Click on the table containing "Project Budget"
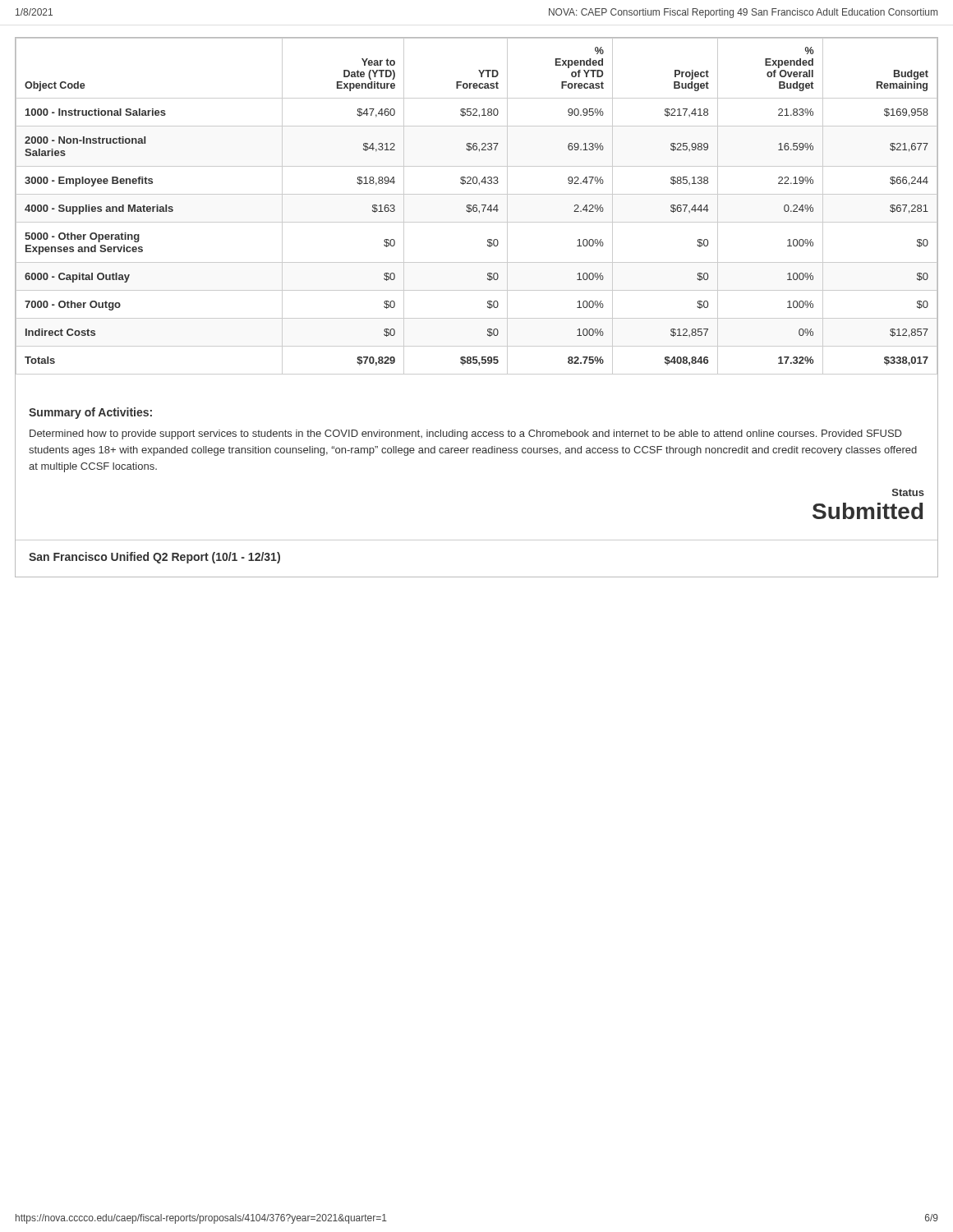 [x=476, y=206]
